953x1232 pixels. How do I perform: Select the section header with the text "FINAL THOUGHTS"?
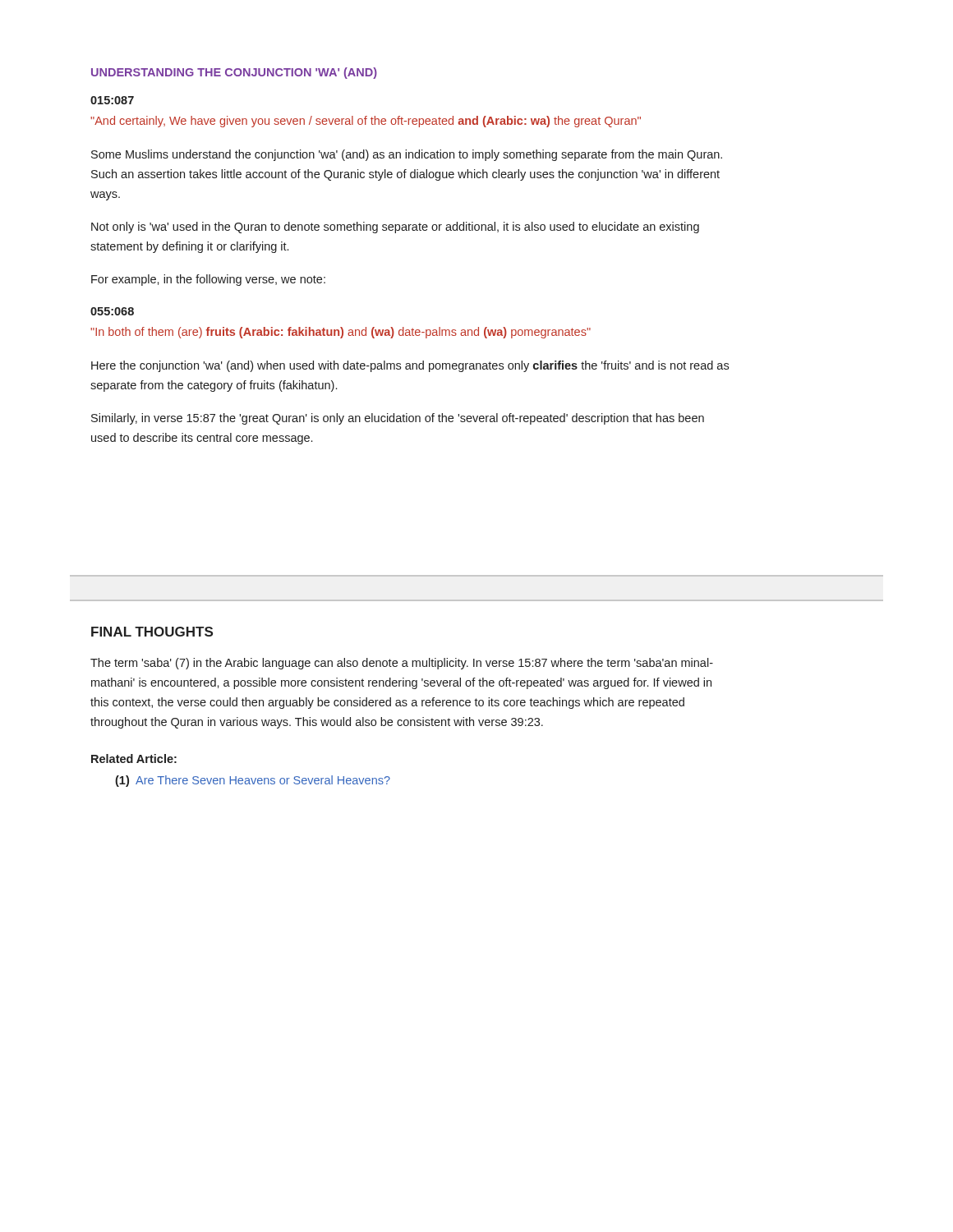(x=152, y=632)
